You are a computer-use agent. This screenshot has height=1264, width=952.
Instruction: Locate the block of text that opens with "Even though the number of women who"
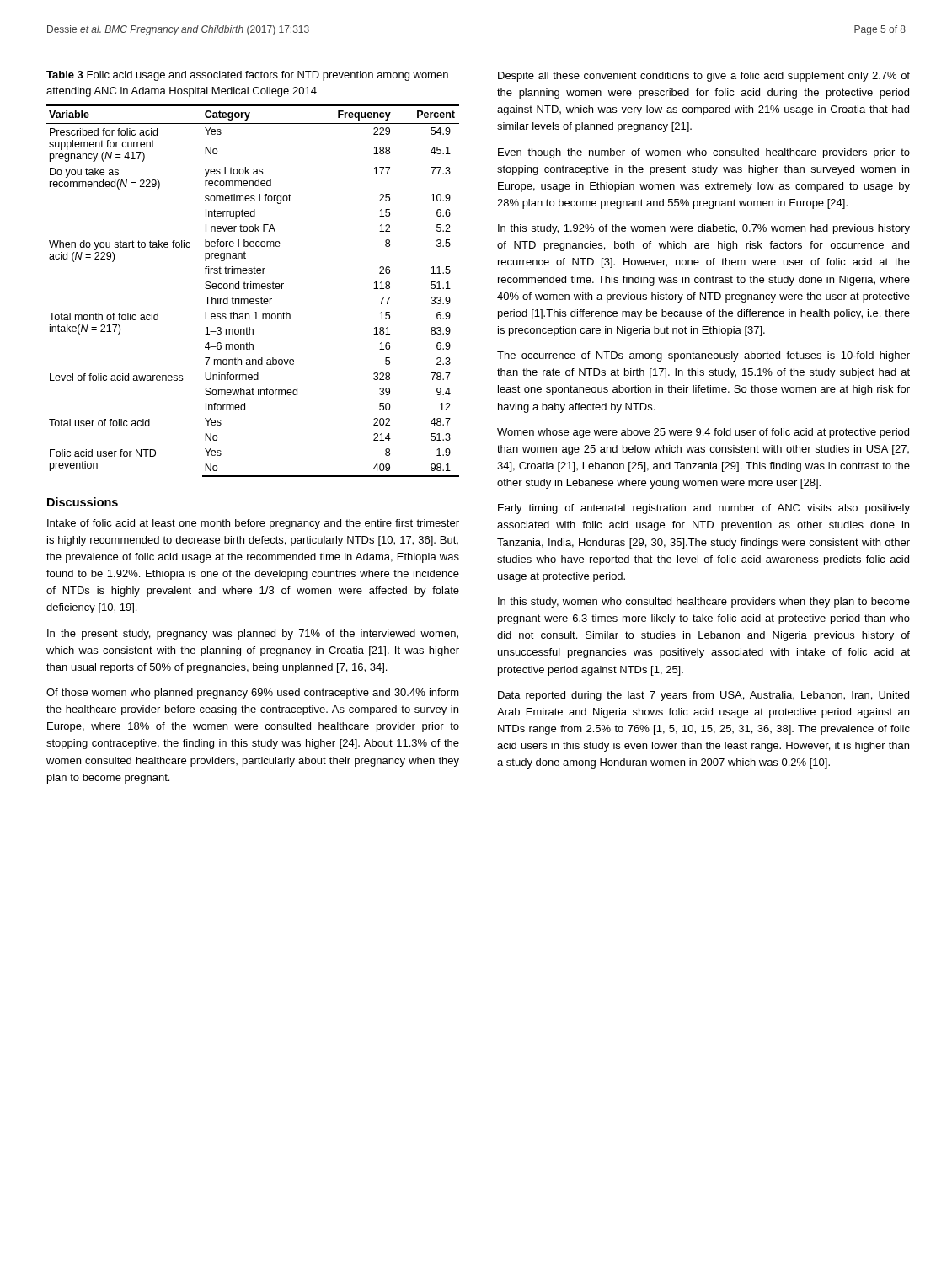703,177
